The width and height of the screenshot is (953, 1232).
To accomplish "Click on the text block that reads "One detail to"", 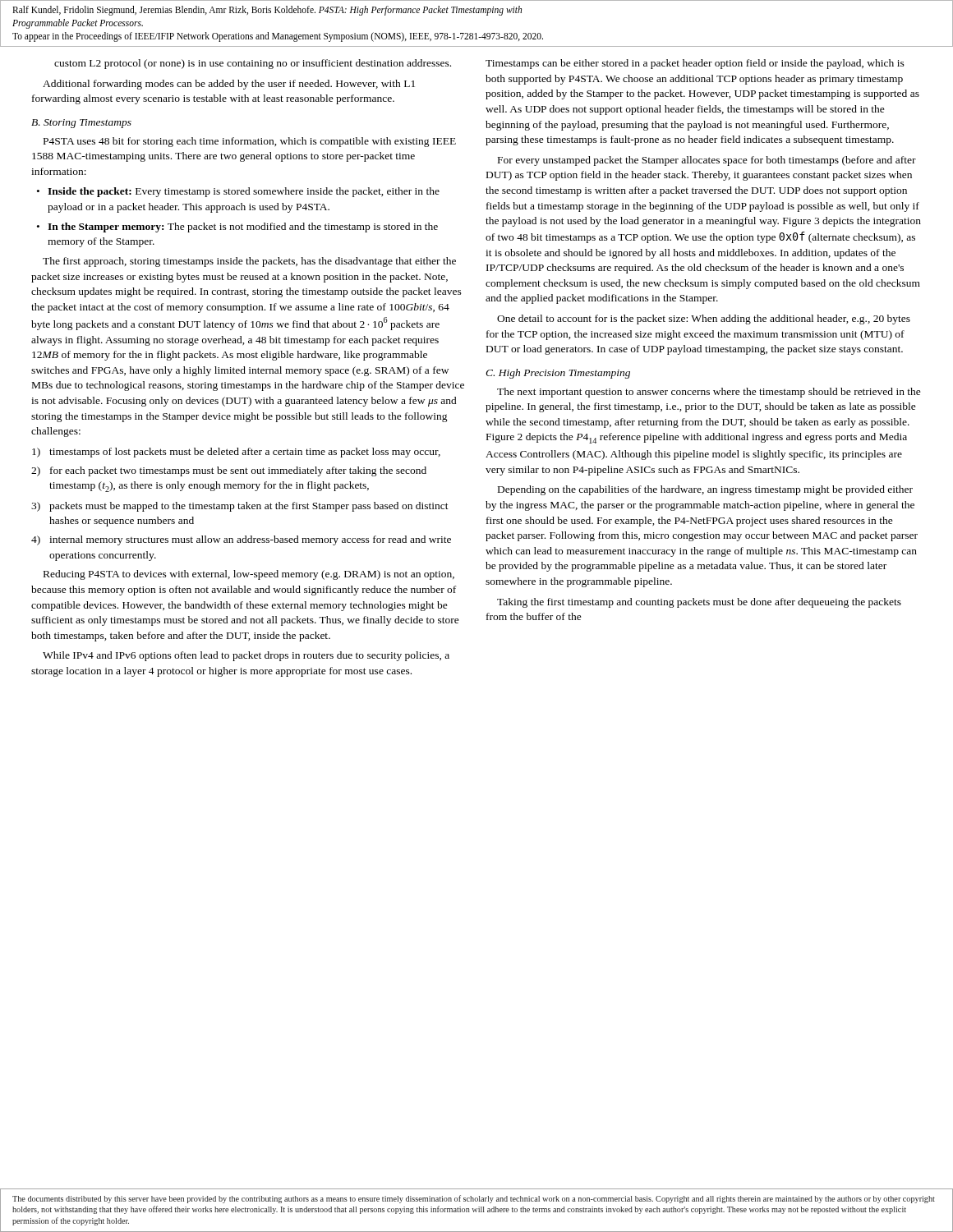I will tap(698, 334).
